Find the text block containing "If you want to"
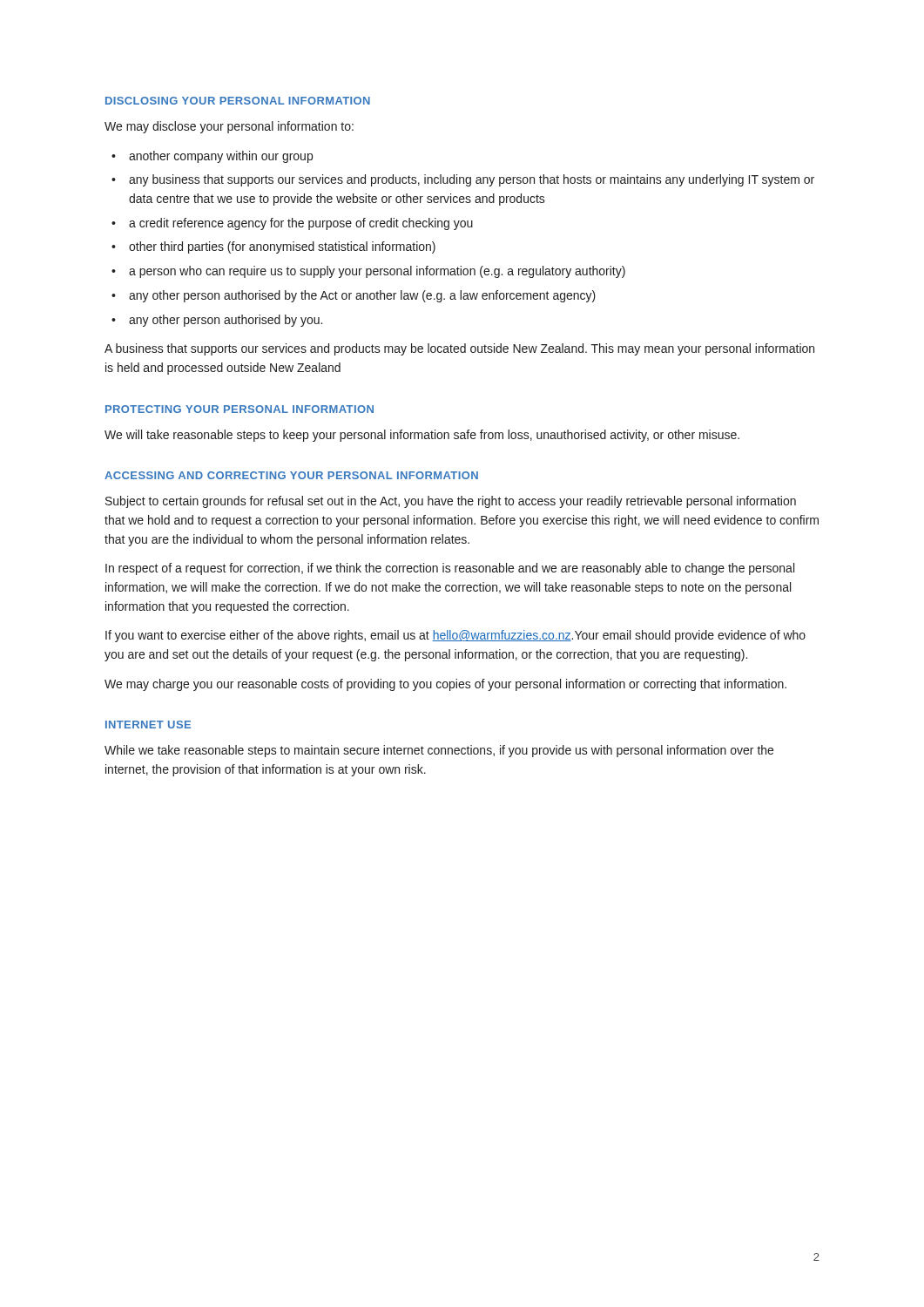Screen dimensions: 1307x924 coord(455,645)
